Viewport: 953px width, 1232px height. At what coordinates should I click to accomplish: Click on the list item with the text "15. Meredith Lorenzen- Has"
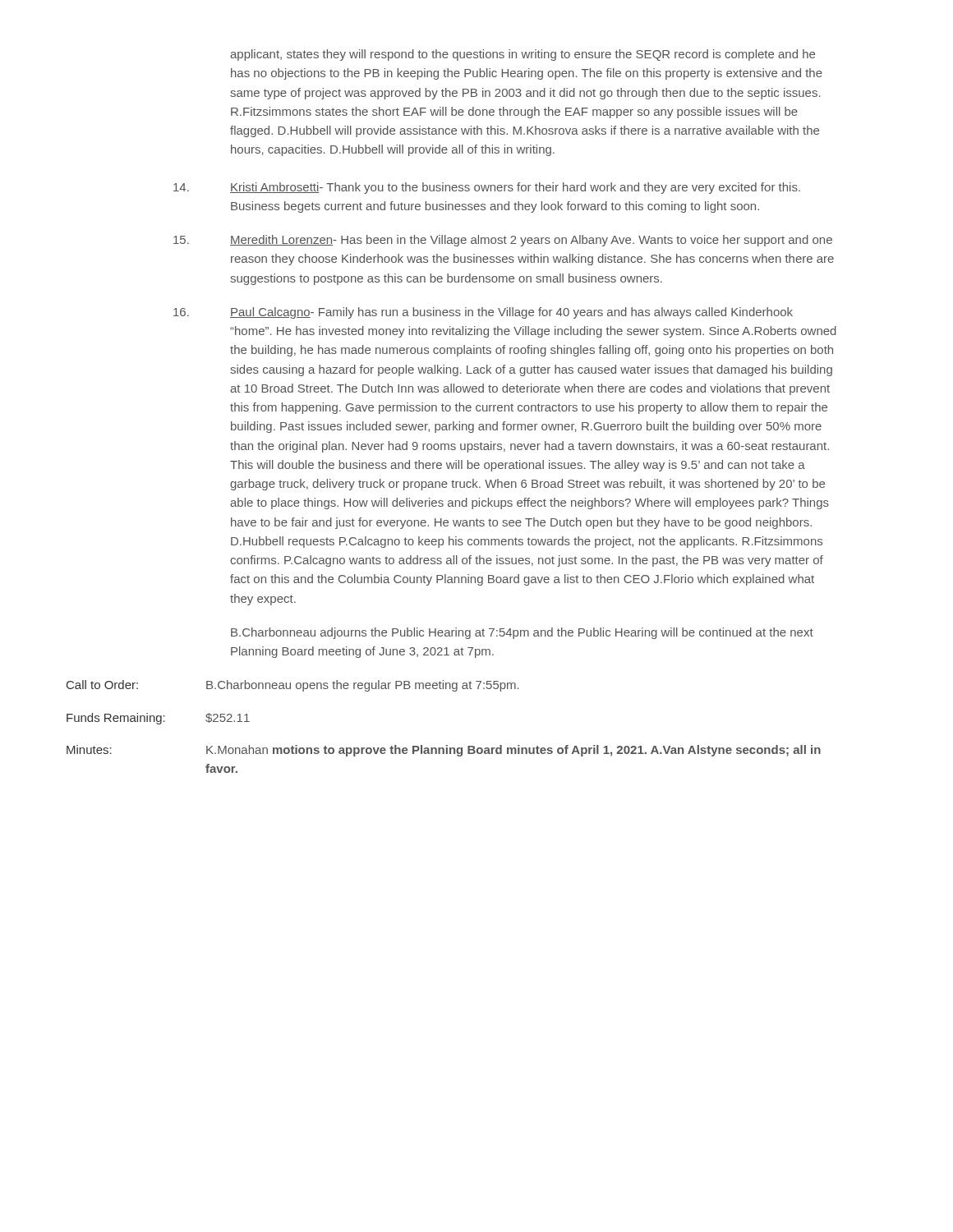tap(505, 259)
